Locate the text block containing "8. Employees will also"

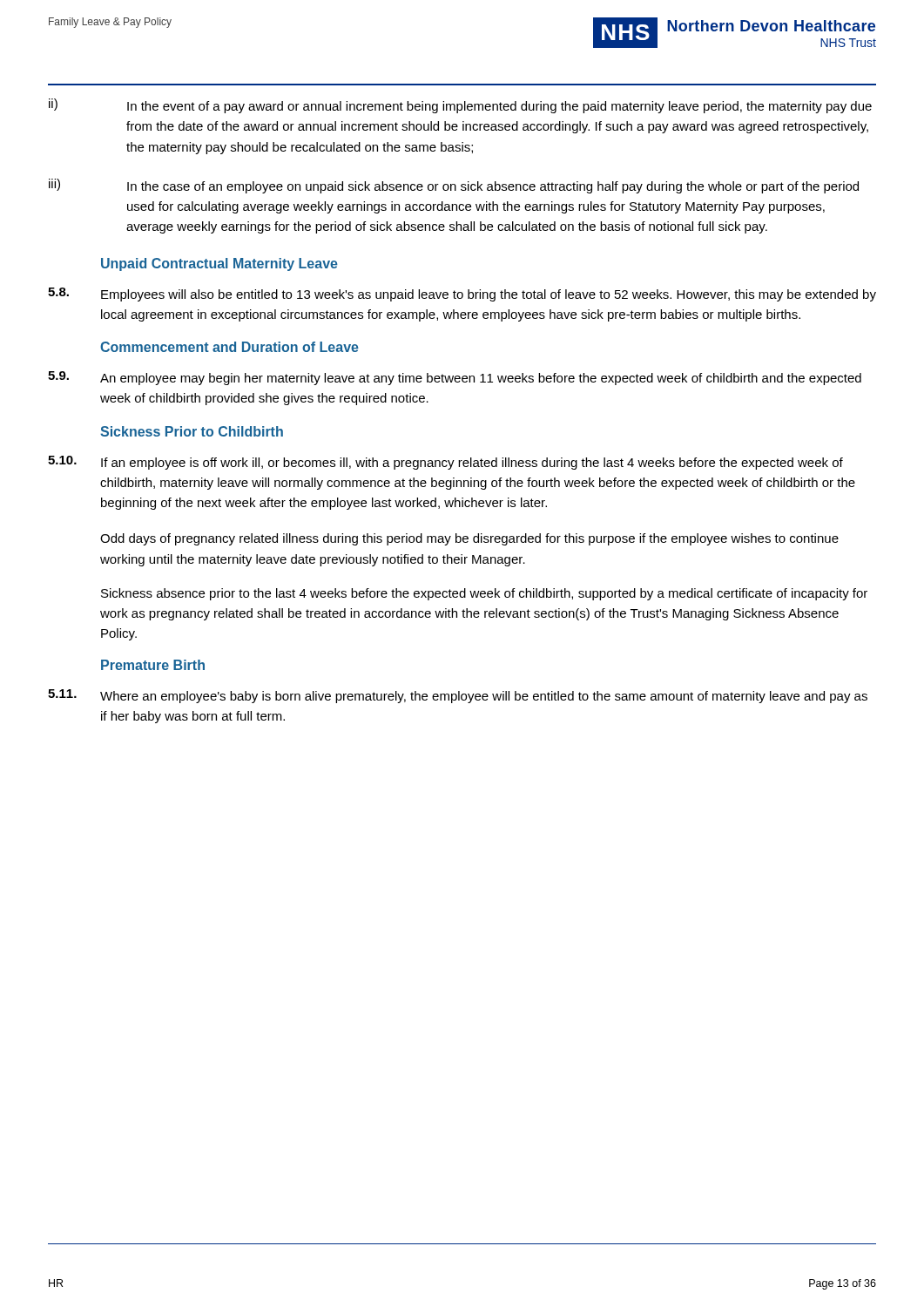click(x=462, y=304)
